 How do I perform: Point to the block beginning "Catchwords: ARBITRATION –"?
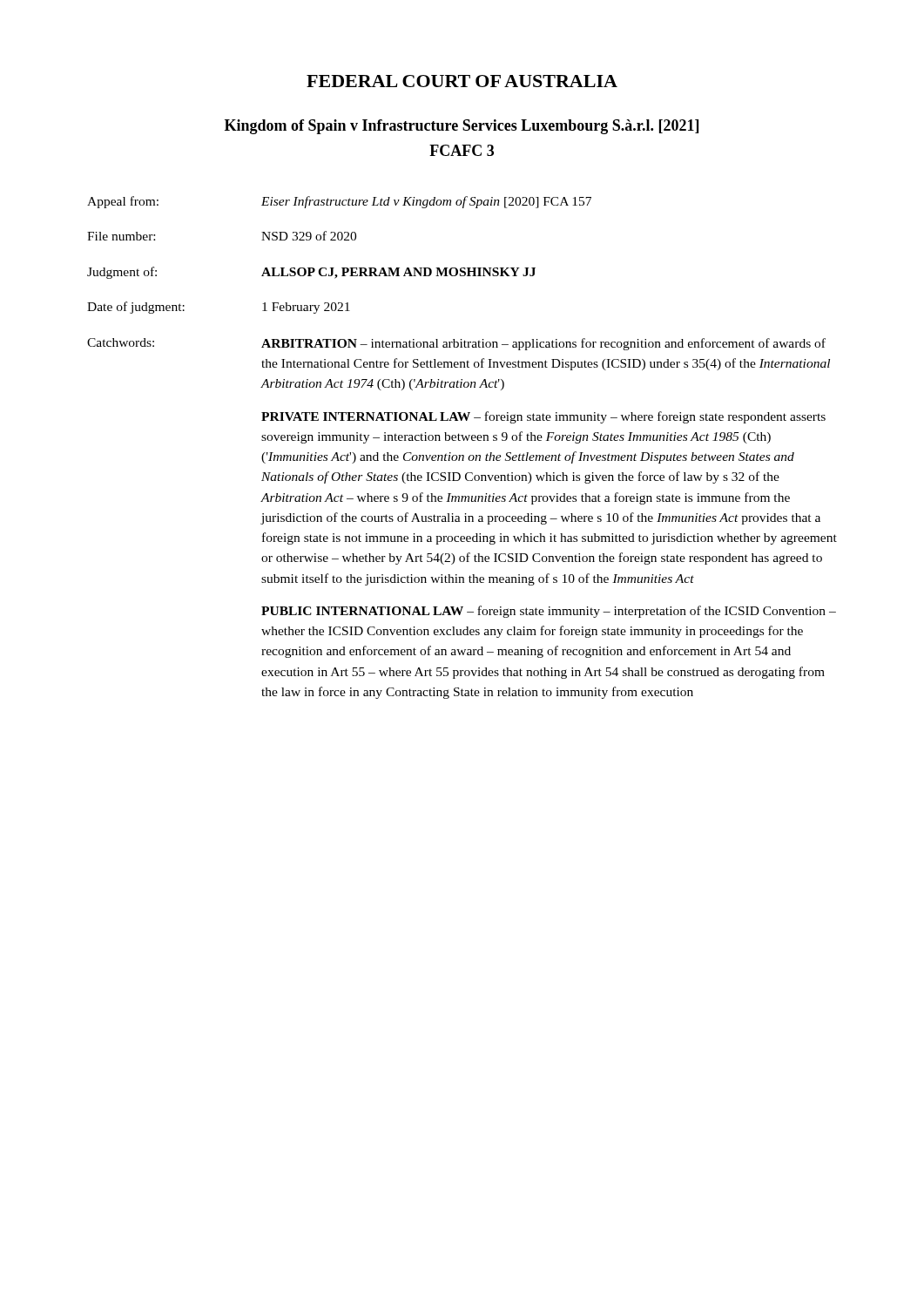[462, 517]
